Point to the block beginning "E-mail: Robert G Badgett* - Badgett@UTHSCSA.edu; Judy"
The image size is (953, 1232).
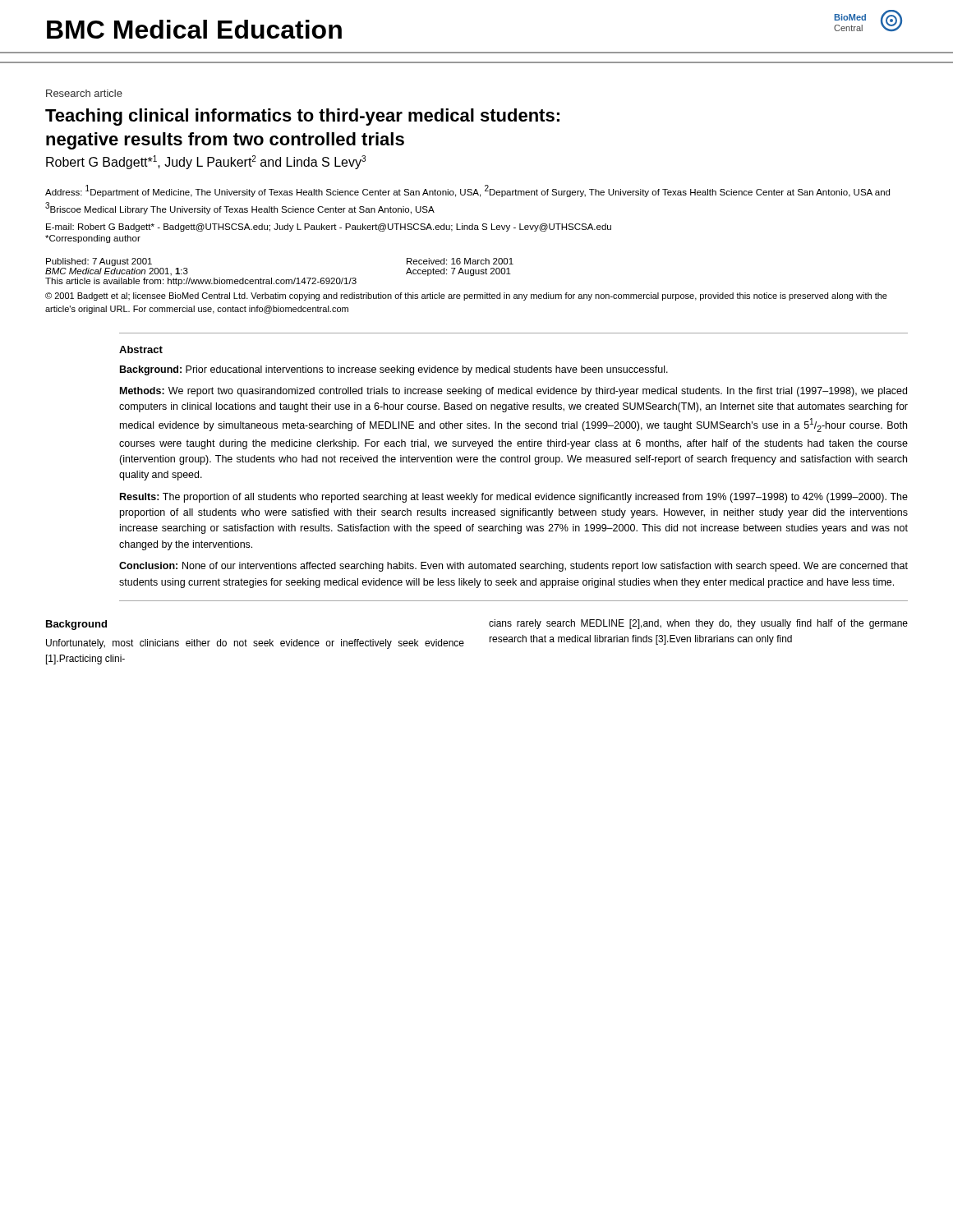[476, 232]
